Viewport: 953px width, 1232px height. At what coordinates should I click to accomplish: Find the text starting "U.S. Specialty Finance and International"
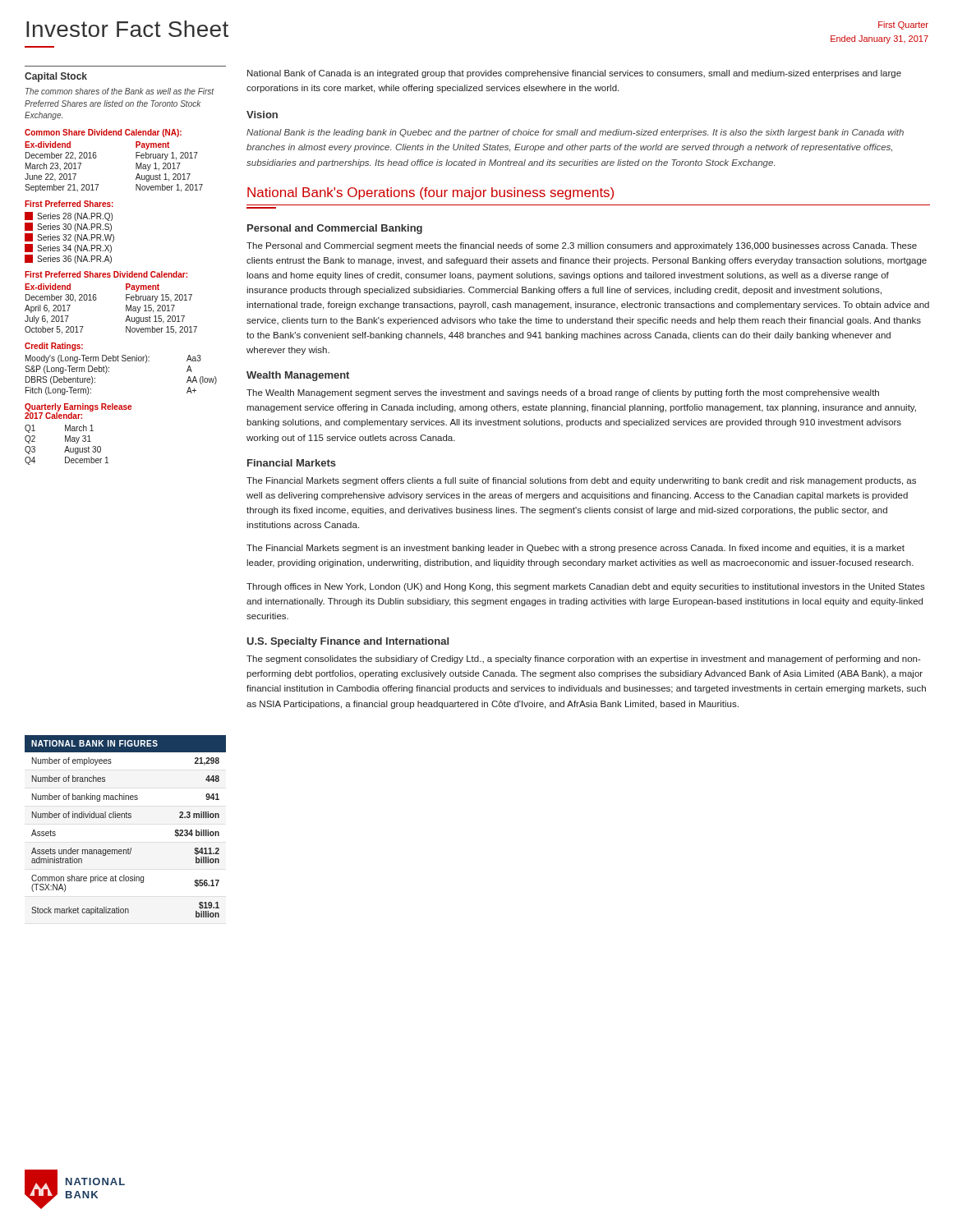[x=348, y=641]
